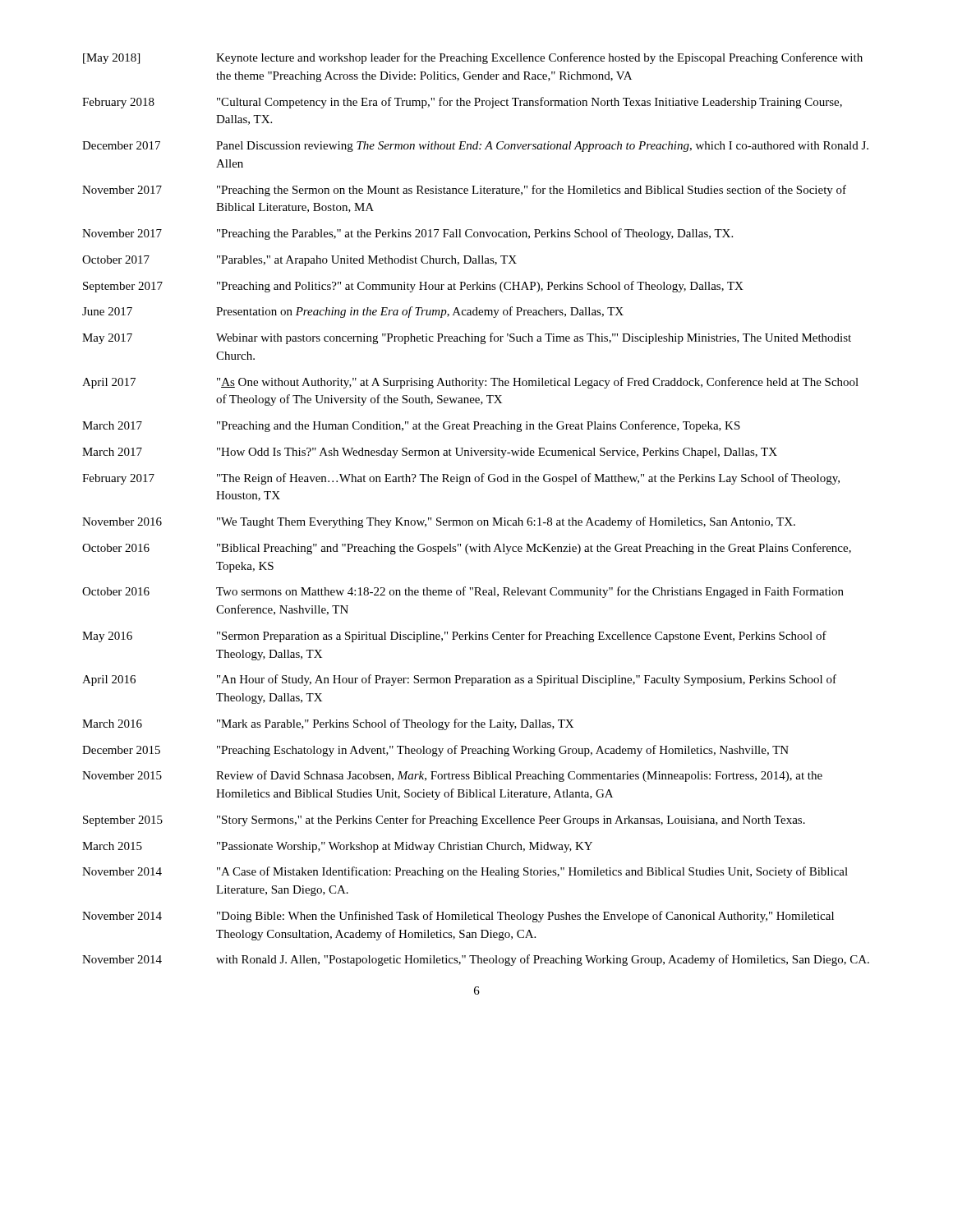The image size is (953, 1232).
Task: Find the element starting "November 2017 "Preaching the Sermon on"
Action: coord(476,199)
